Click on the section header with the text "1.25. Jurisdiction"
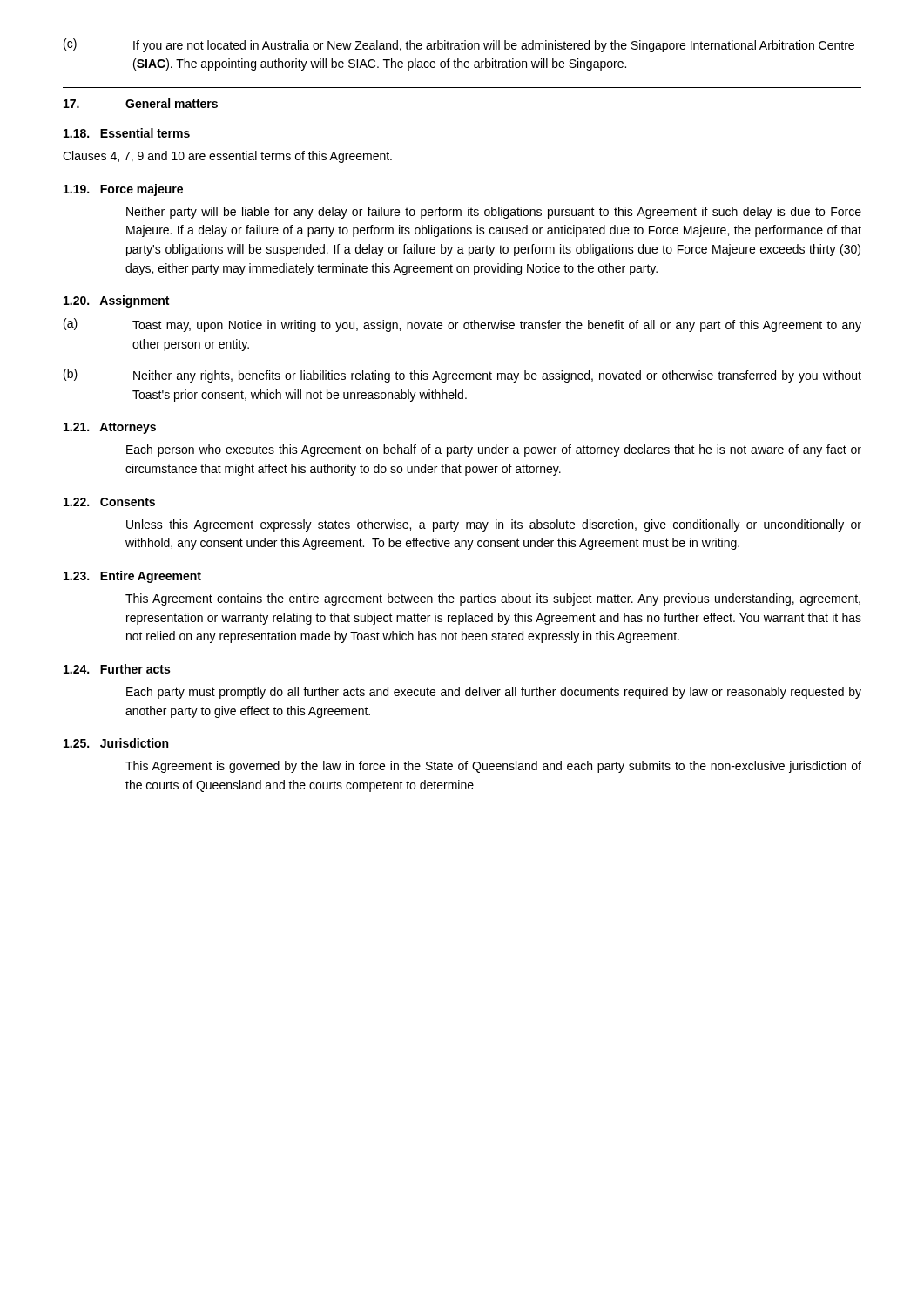 116,744
